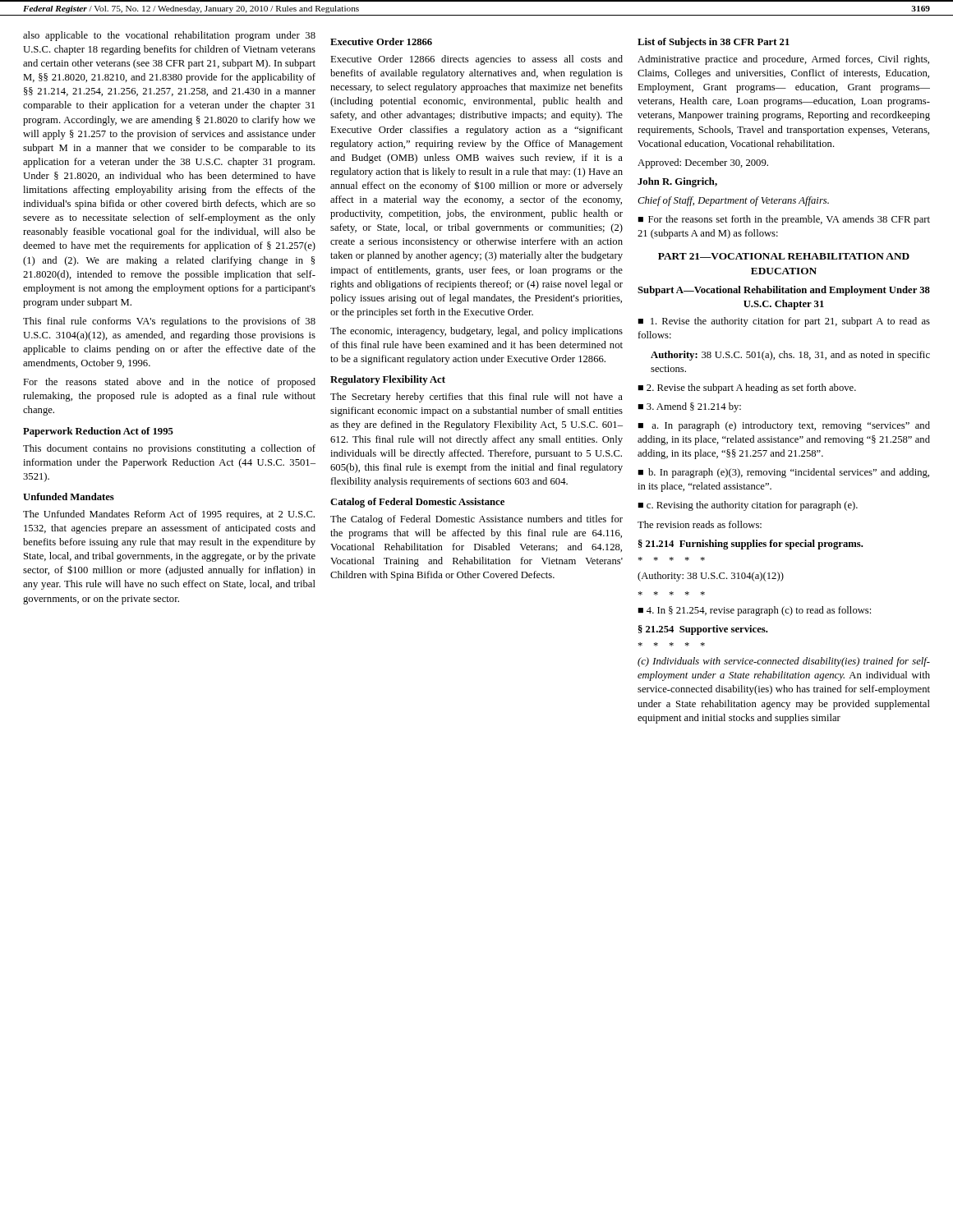Screen dimensions: 1232x953
Task: Locate the block of text that opens with "■ c. Revising the authority citation for"
Action: coord(784,506)
